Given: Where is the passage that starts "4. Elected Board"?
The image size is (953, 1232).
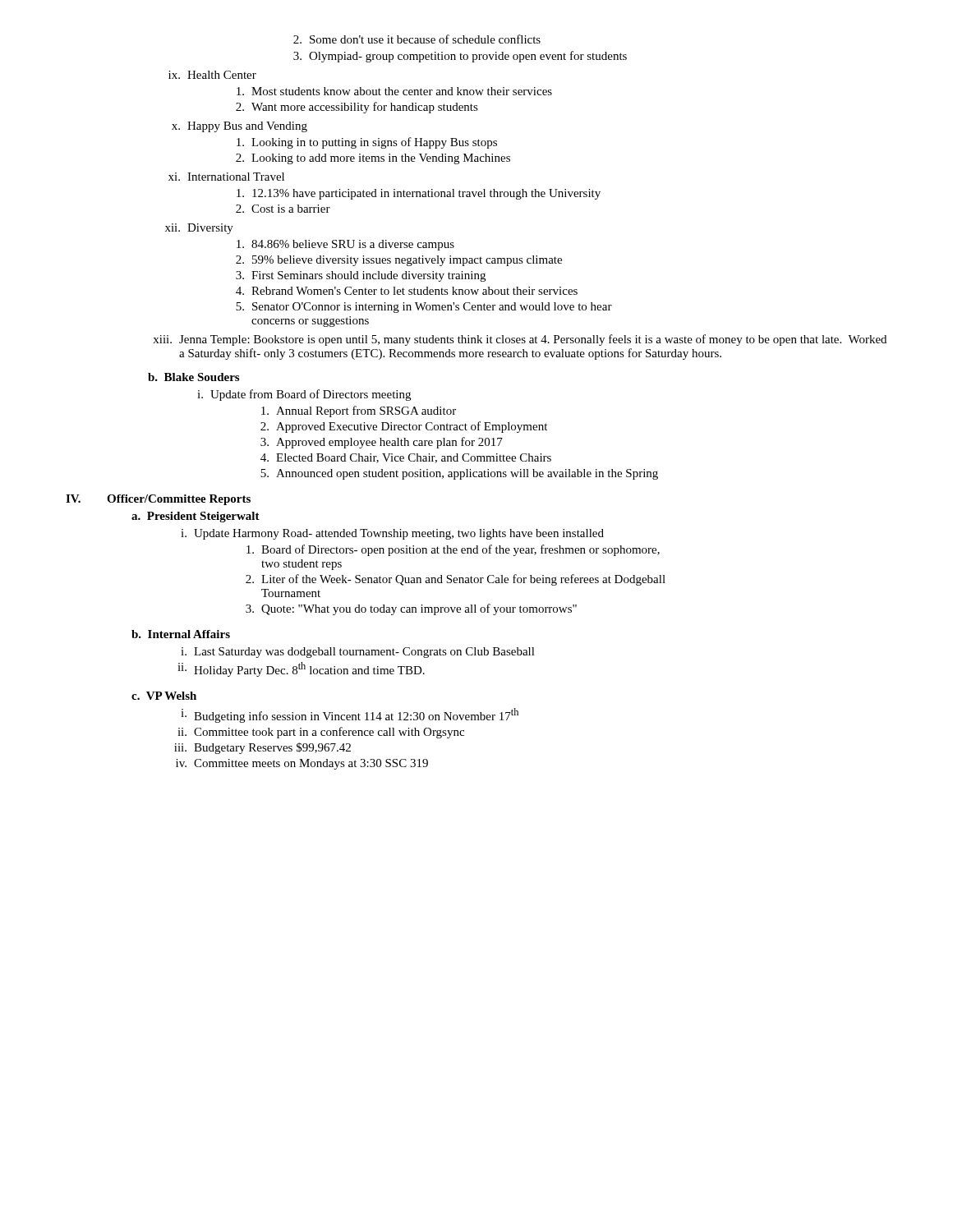Looking at the screenshot, I should click(399, 458).
